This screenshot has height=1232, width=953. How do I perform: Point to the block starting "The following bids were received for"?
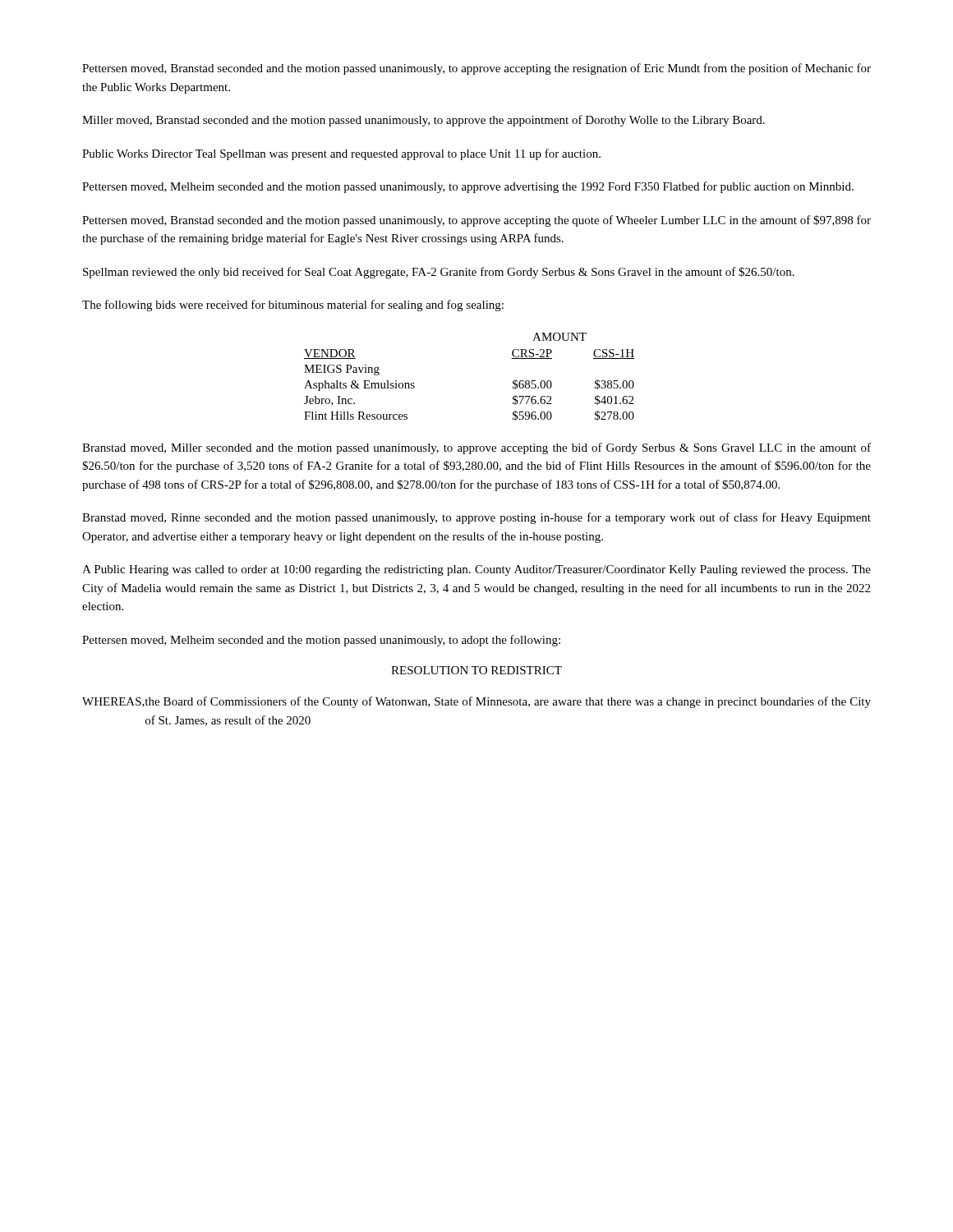(293, 305)
